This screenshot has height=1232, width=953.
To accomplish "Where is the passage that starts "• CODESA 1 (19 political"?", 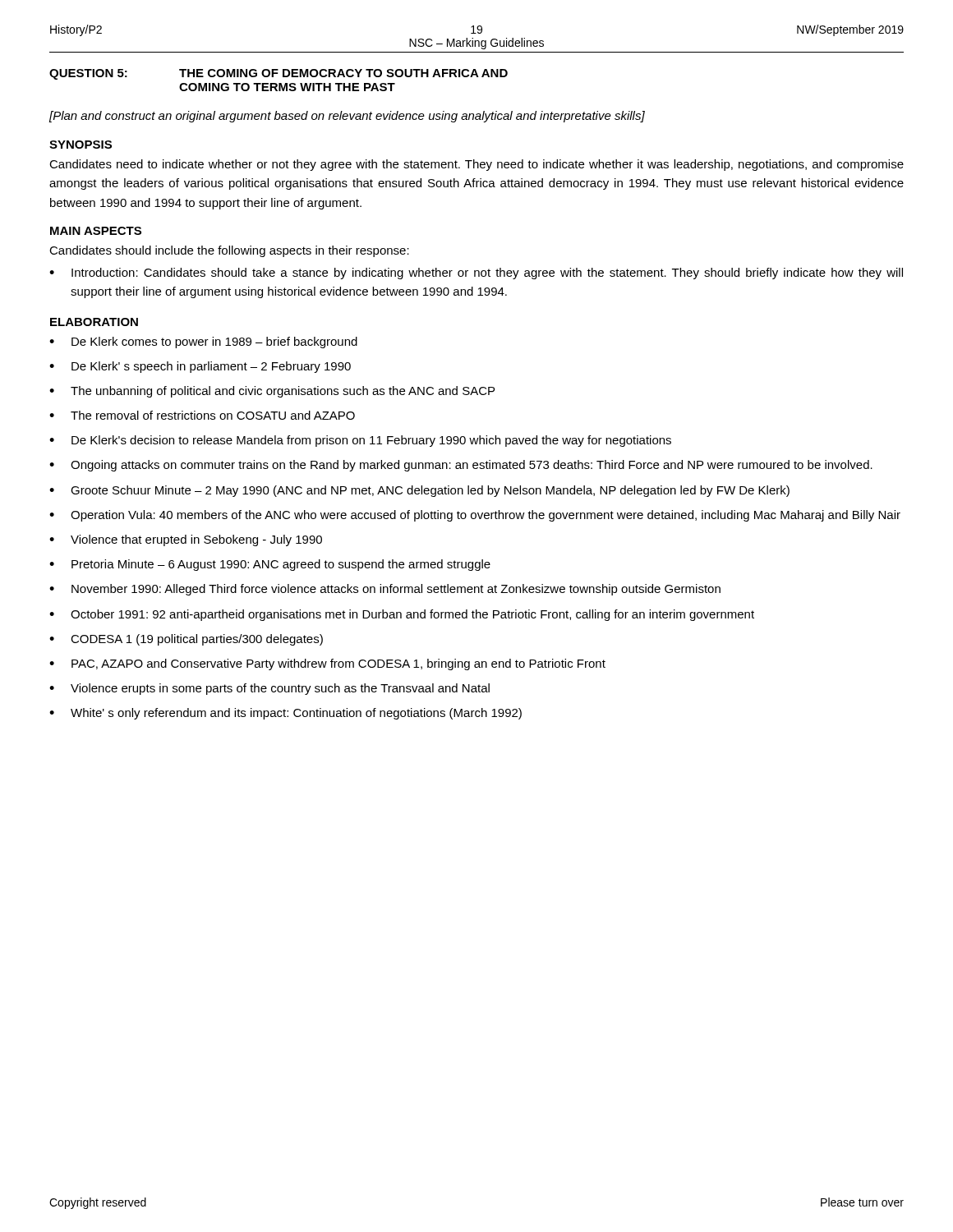I will tap(186, 640).
